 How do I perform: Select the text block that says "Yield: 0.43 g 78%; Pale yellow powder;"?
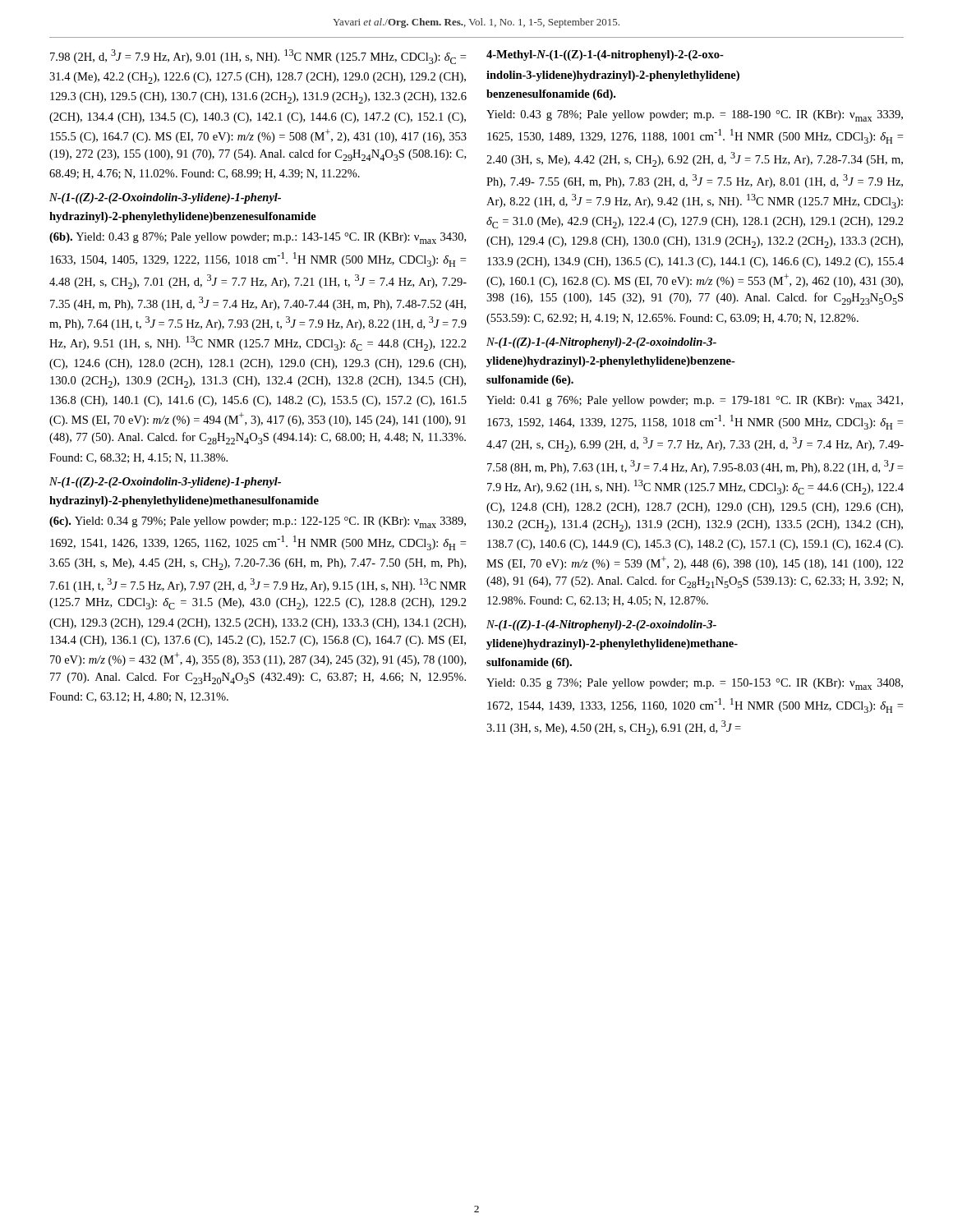point(695,216)
